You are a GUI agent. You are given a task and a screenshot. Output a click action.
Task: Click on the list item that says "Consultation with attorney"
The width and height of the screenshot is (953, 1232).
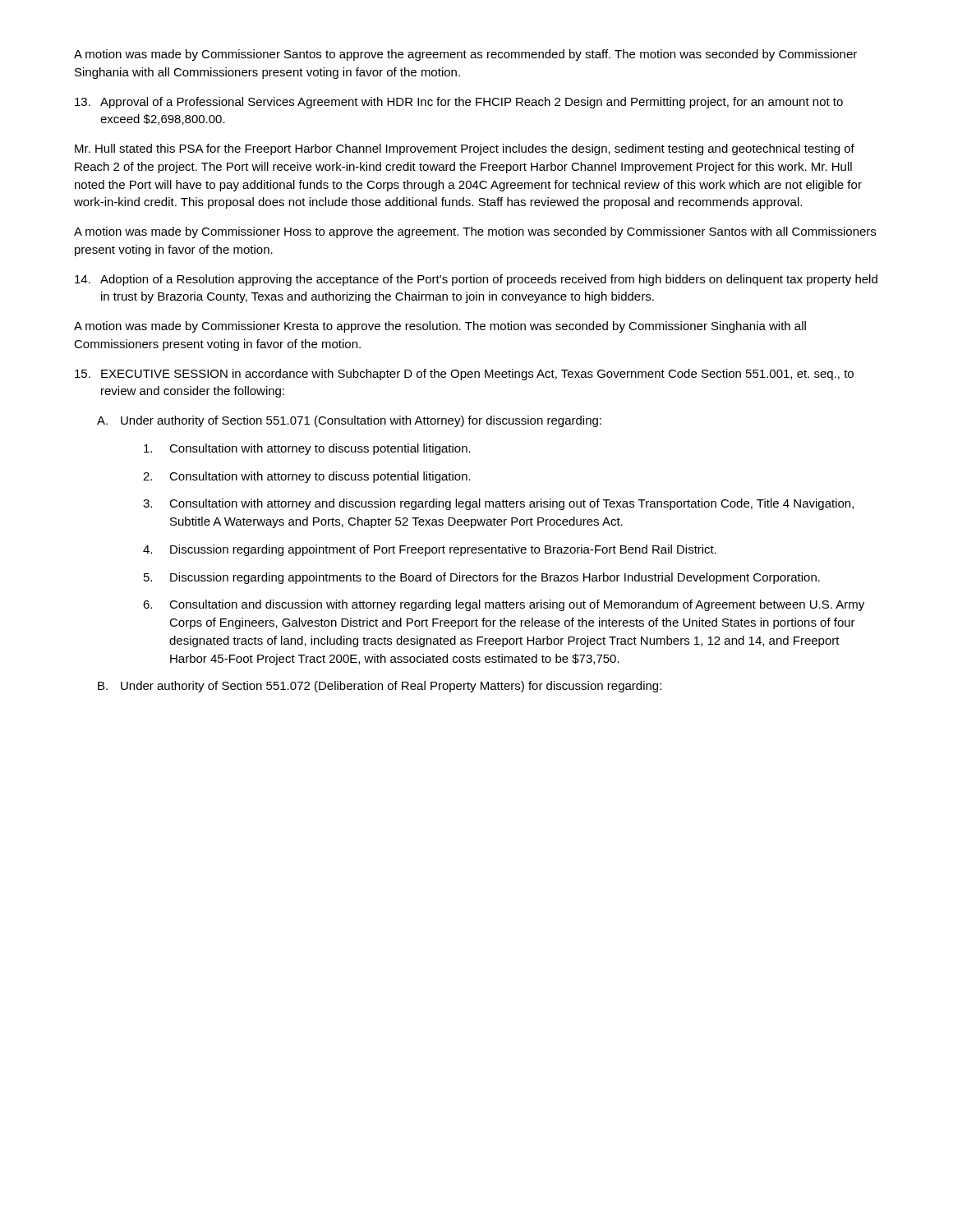click(307, 448)
